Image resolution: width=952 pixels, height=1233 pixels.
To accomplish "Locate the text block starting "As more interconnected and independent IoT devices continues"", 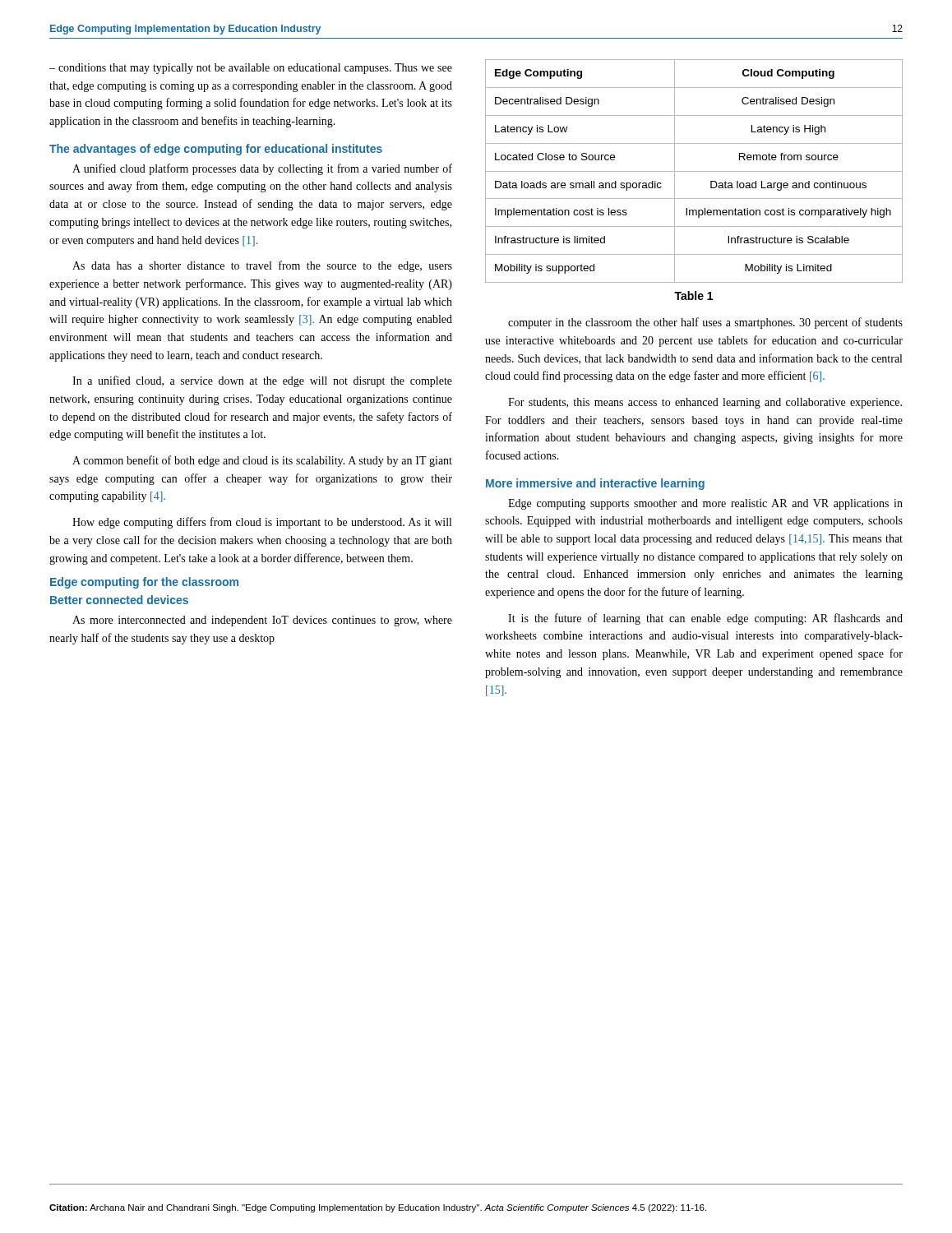I will 251,629.
